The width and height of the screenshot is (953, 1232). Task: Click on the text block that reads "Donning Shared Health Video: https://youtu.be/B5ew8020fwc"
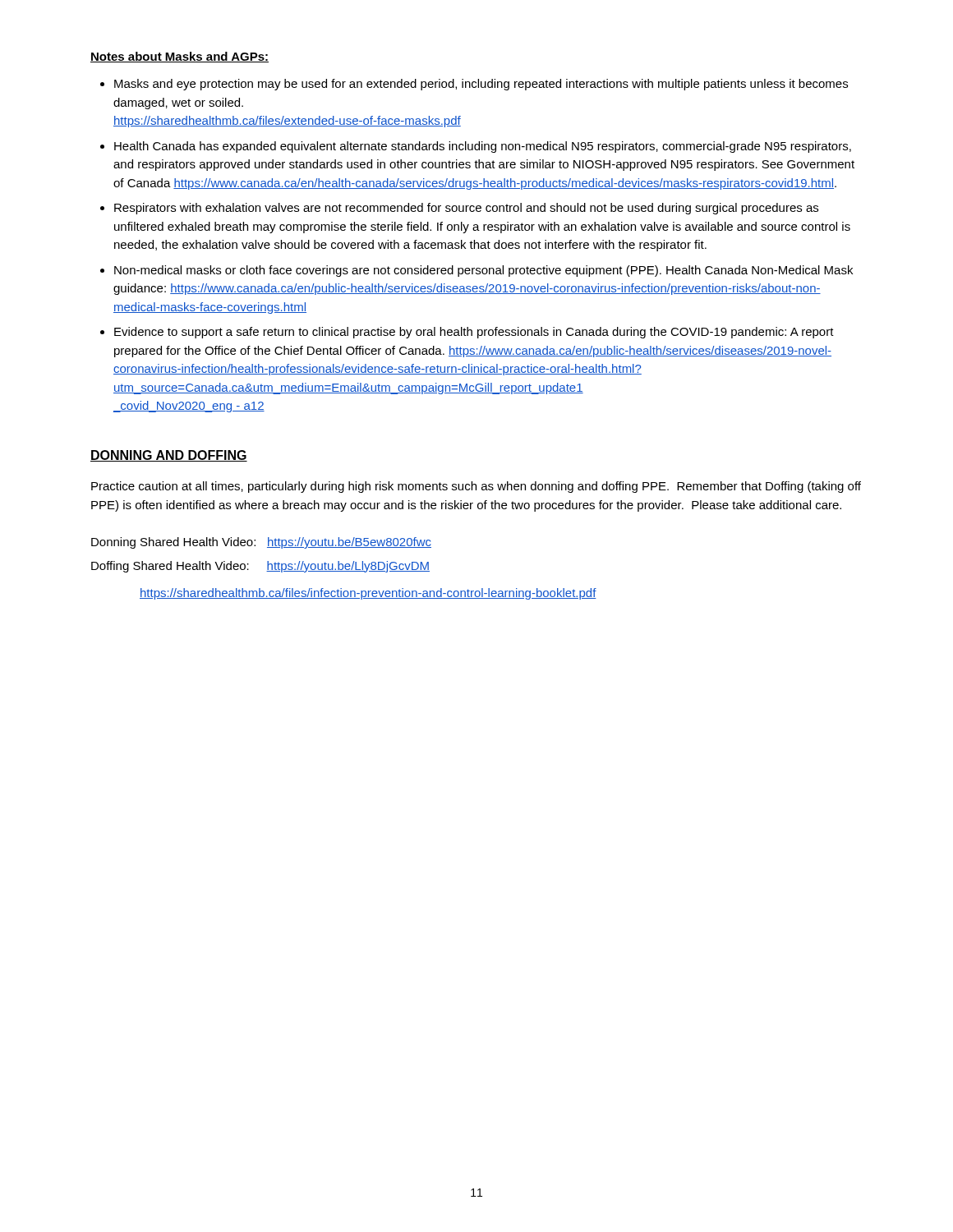point(261,553)
